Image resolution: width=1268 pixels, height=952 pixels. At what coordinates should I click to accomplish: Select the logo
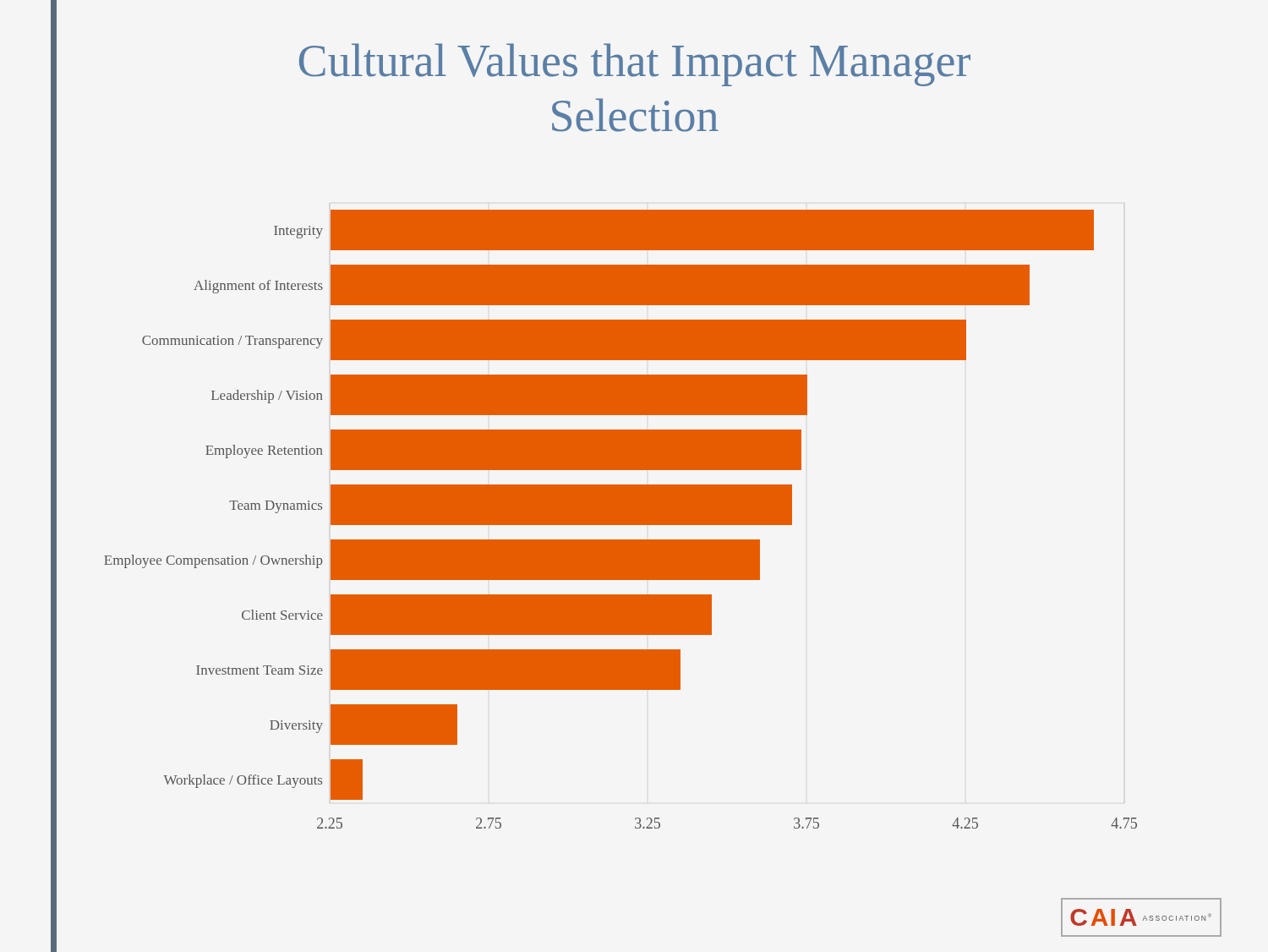coord(1141,917)
